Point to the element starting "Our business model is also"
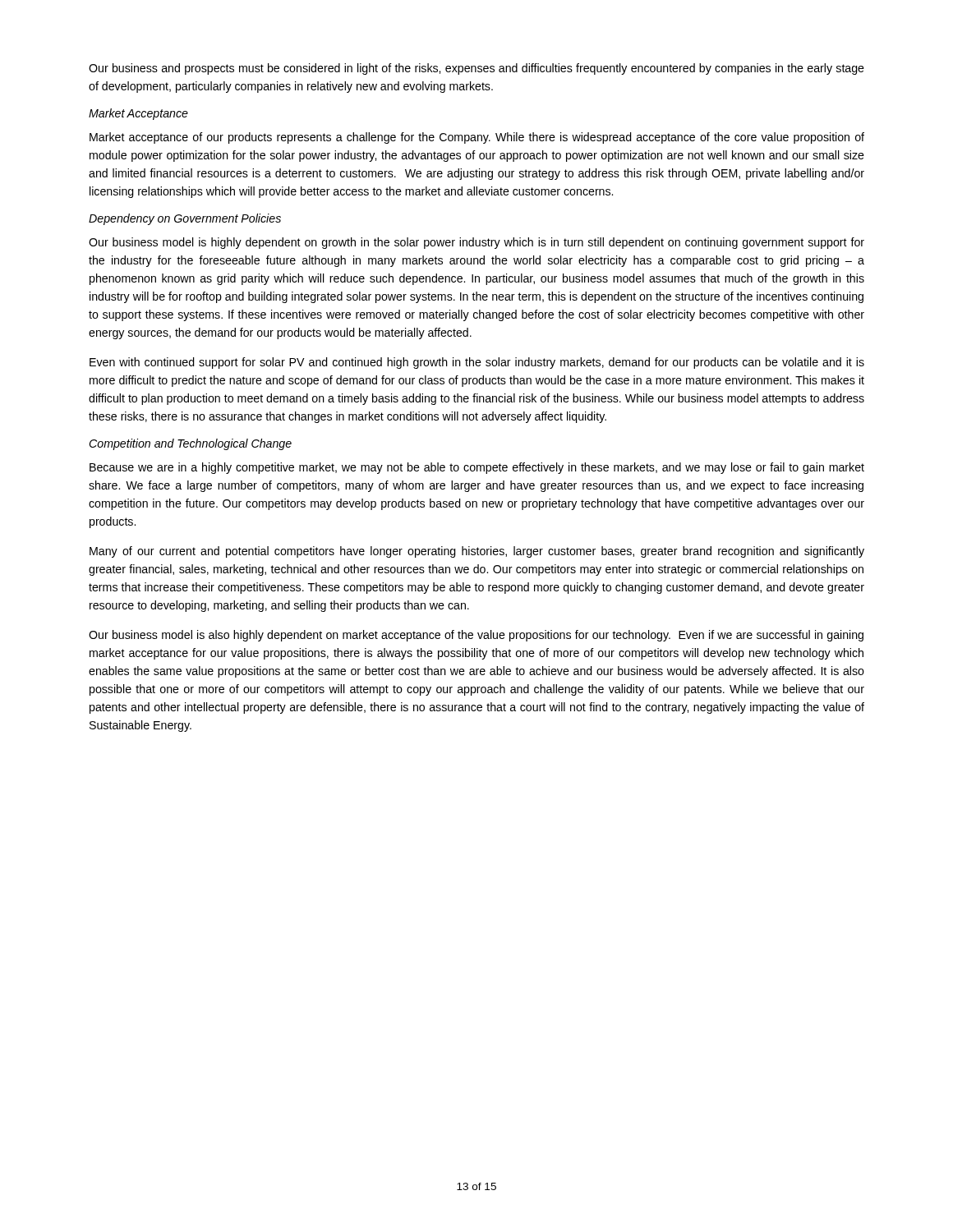The height and width of the screenshot is (1232, 953). [476, 680]
